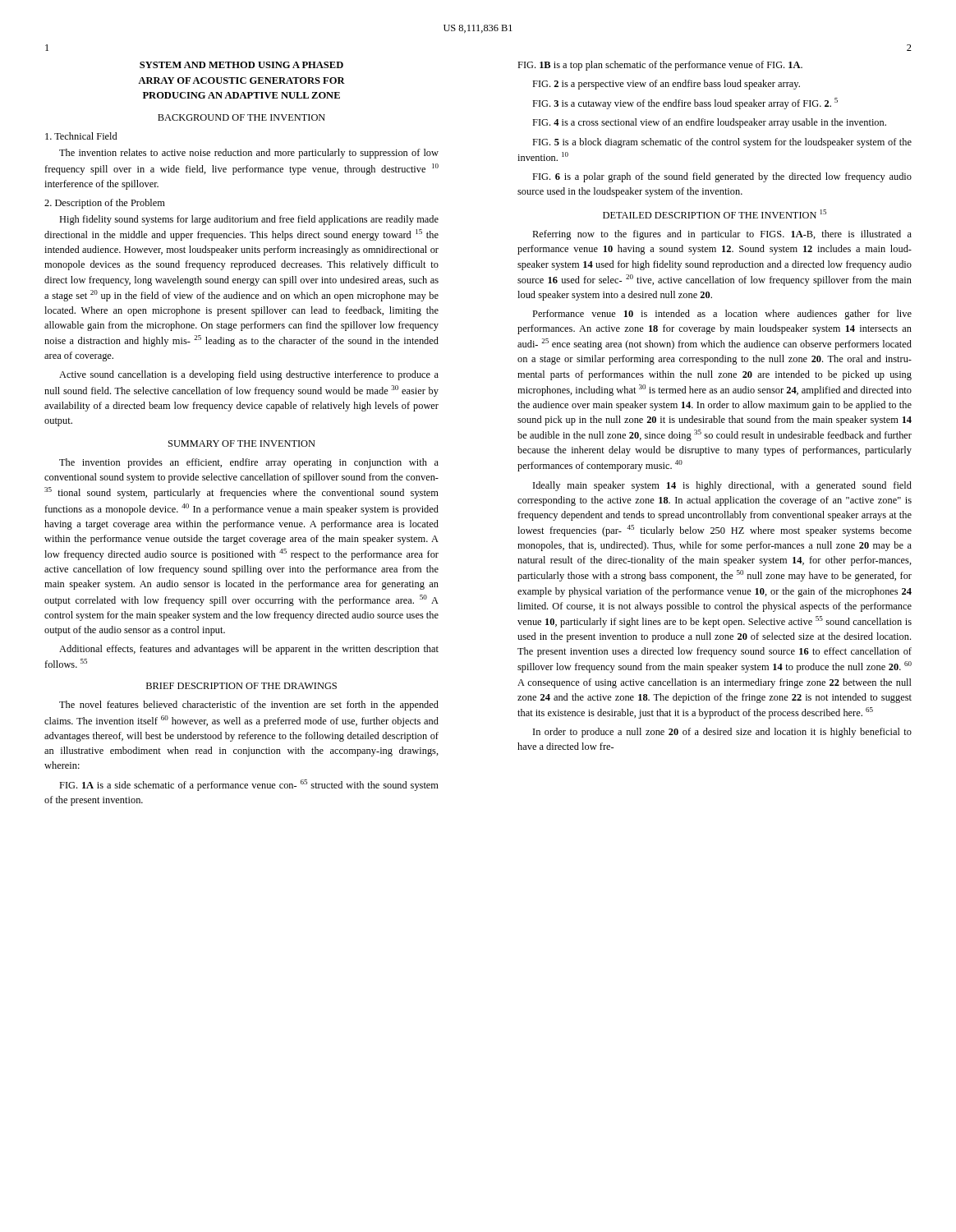Click on the section header with the text "BRIEF DESCRIPTION OF THE DRAWINGS"

coord(241,686)
